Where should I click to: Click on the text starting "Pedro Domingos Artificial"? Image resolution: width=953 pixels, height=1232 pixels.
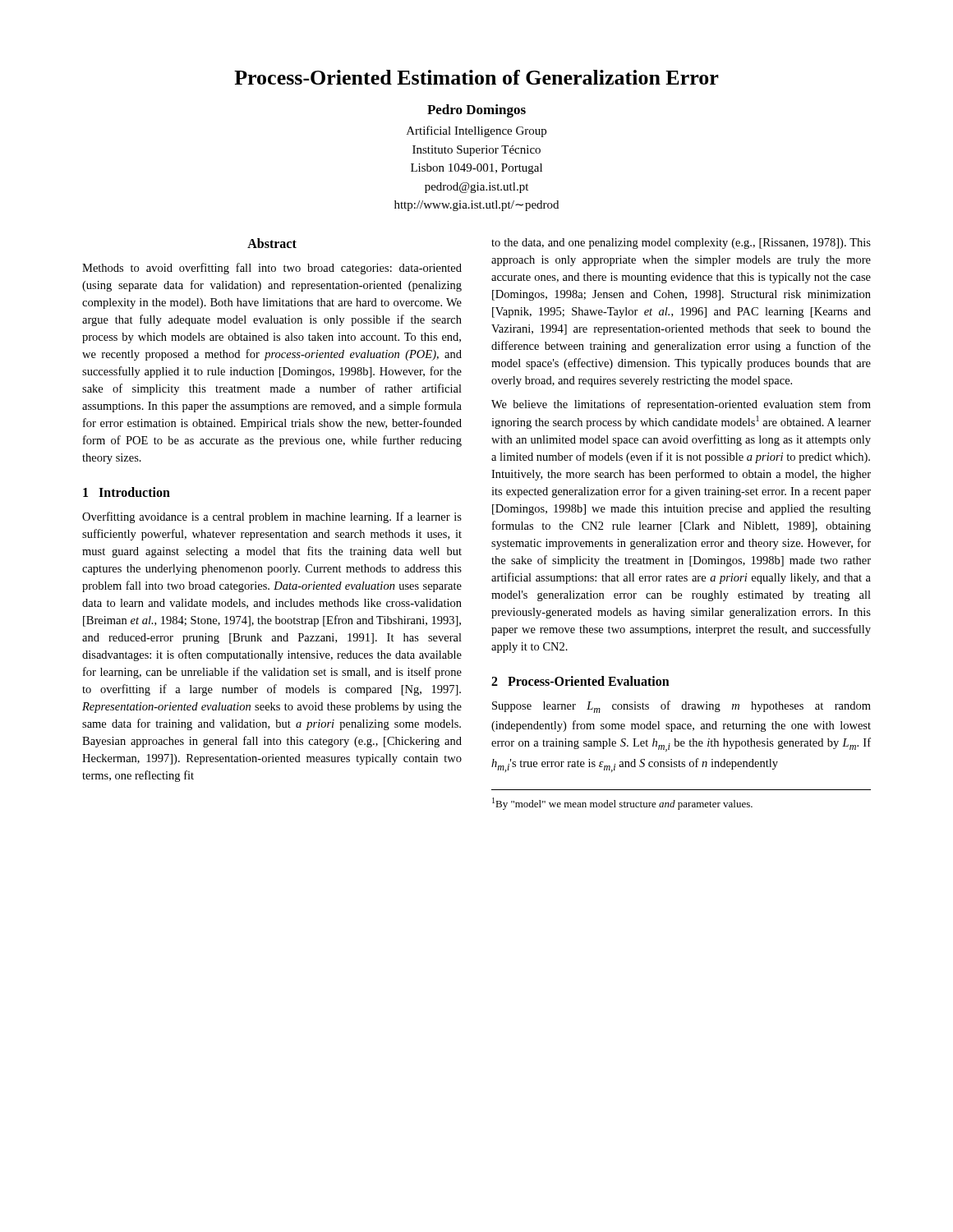point(476,158)
